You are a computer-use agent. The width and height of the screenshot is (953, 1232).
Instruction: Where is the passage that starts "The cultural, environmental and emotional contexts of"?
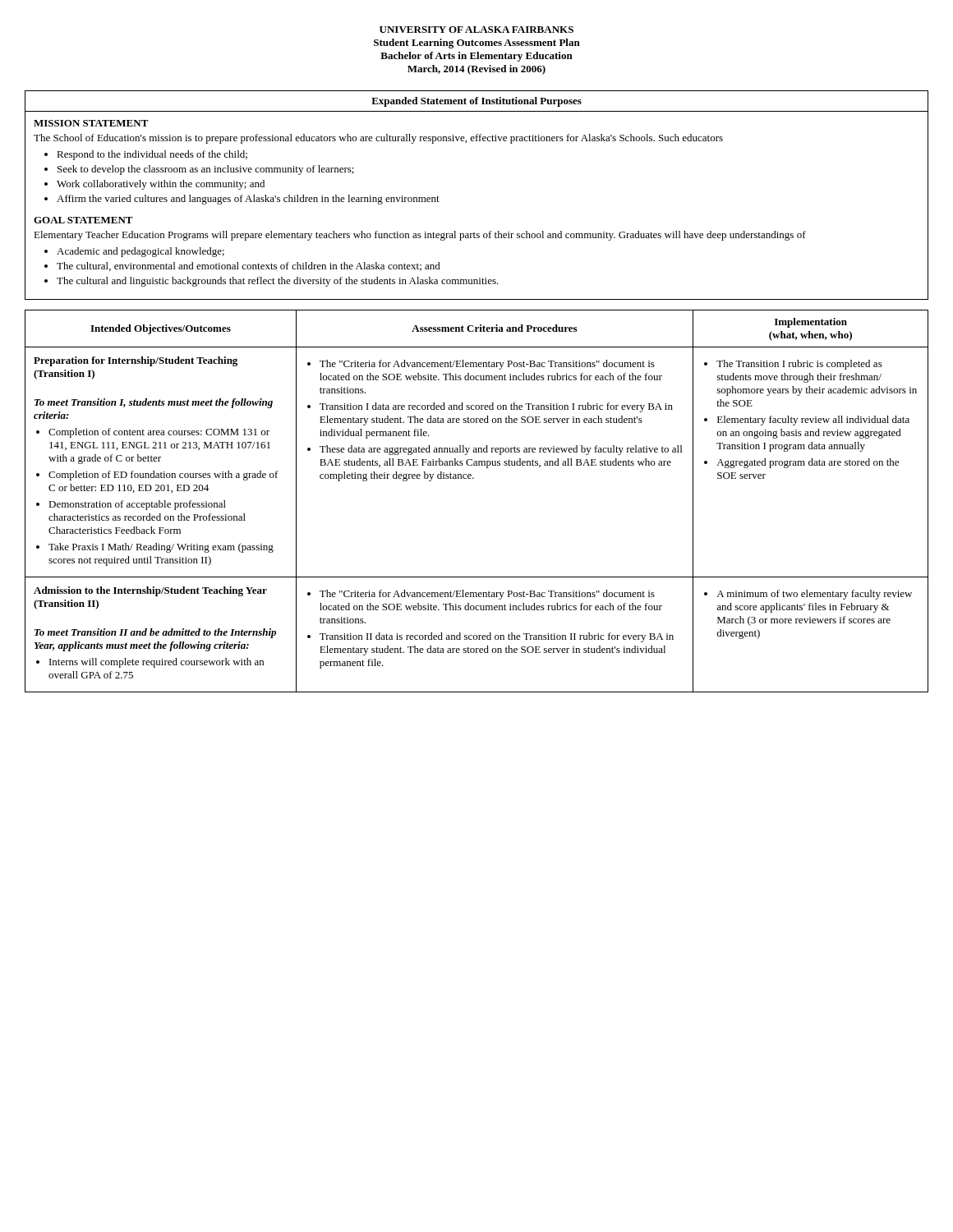coord(248,266)
